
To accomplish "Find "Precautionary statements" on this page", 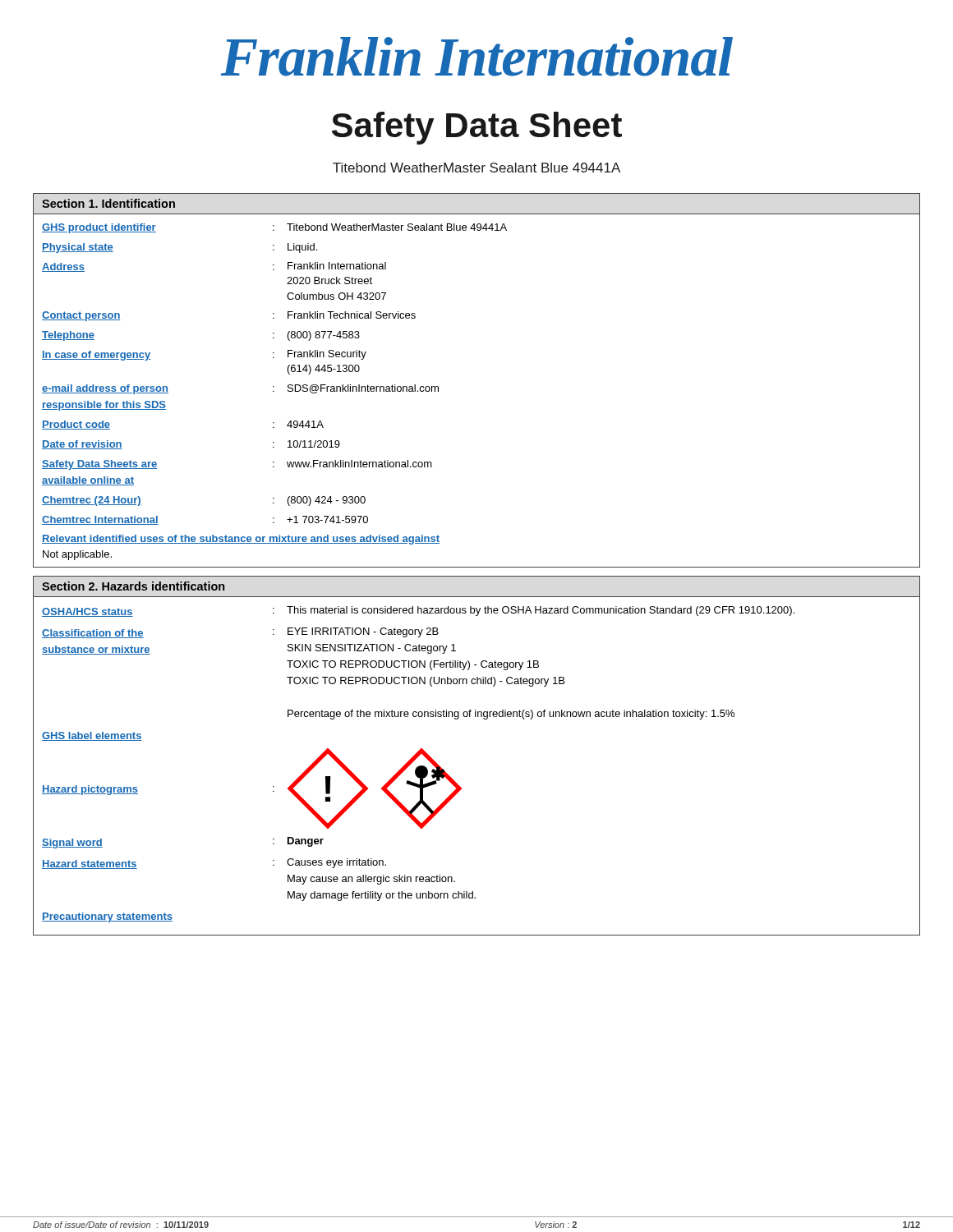I will coord(107,917).
